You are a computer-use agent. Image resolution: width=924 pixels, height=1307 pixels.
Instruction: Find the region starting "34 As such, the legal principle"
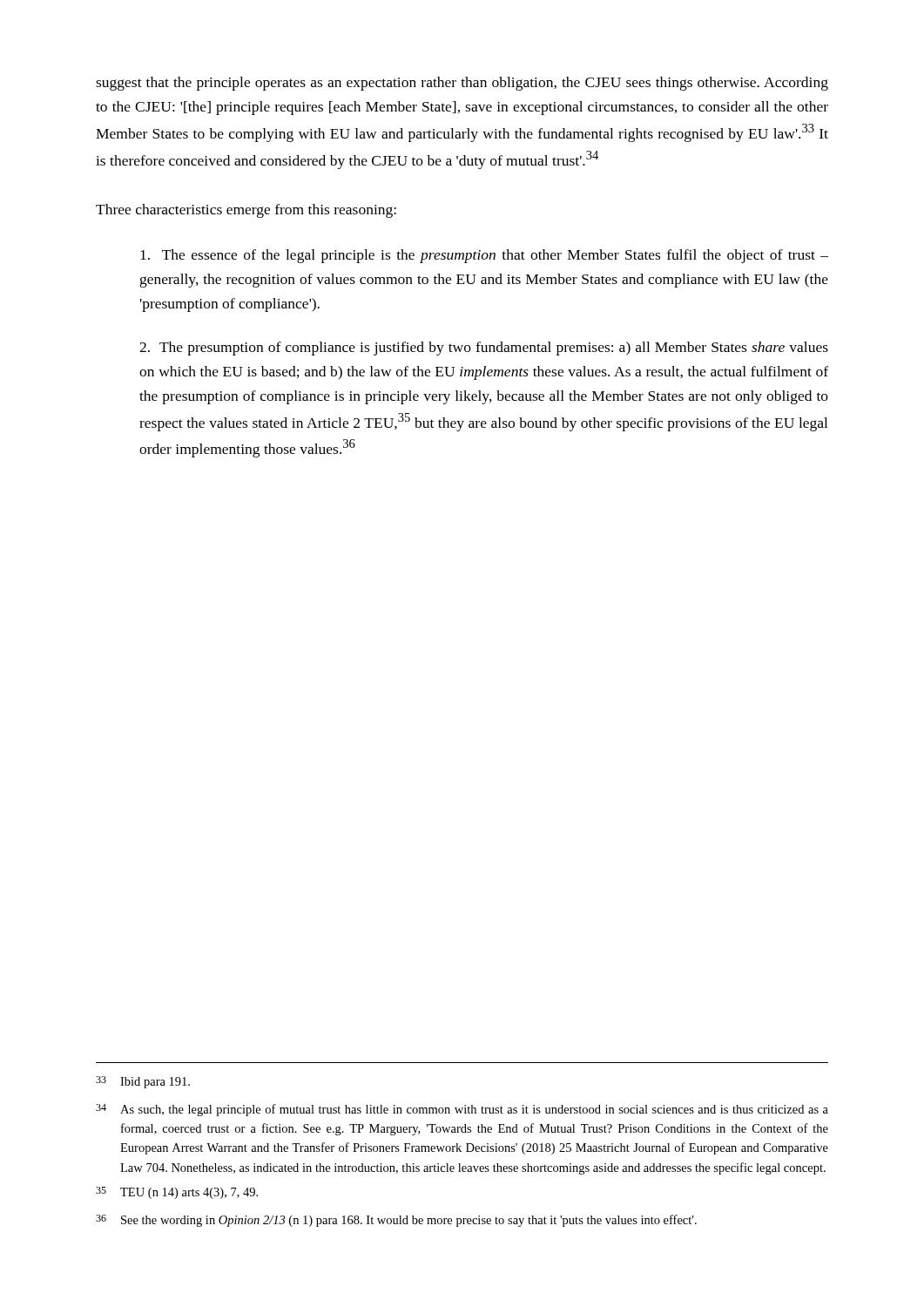(462, 1138)
